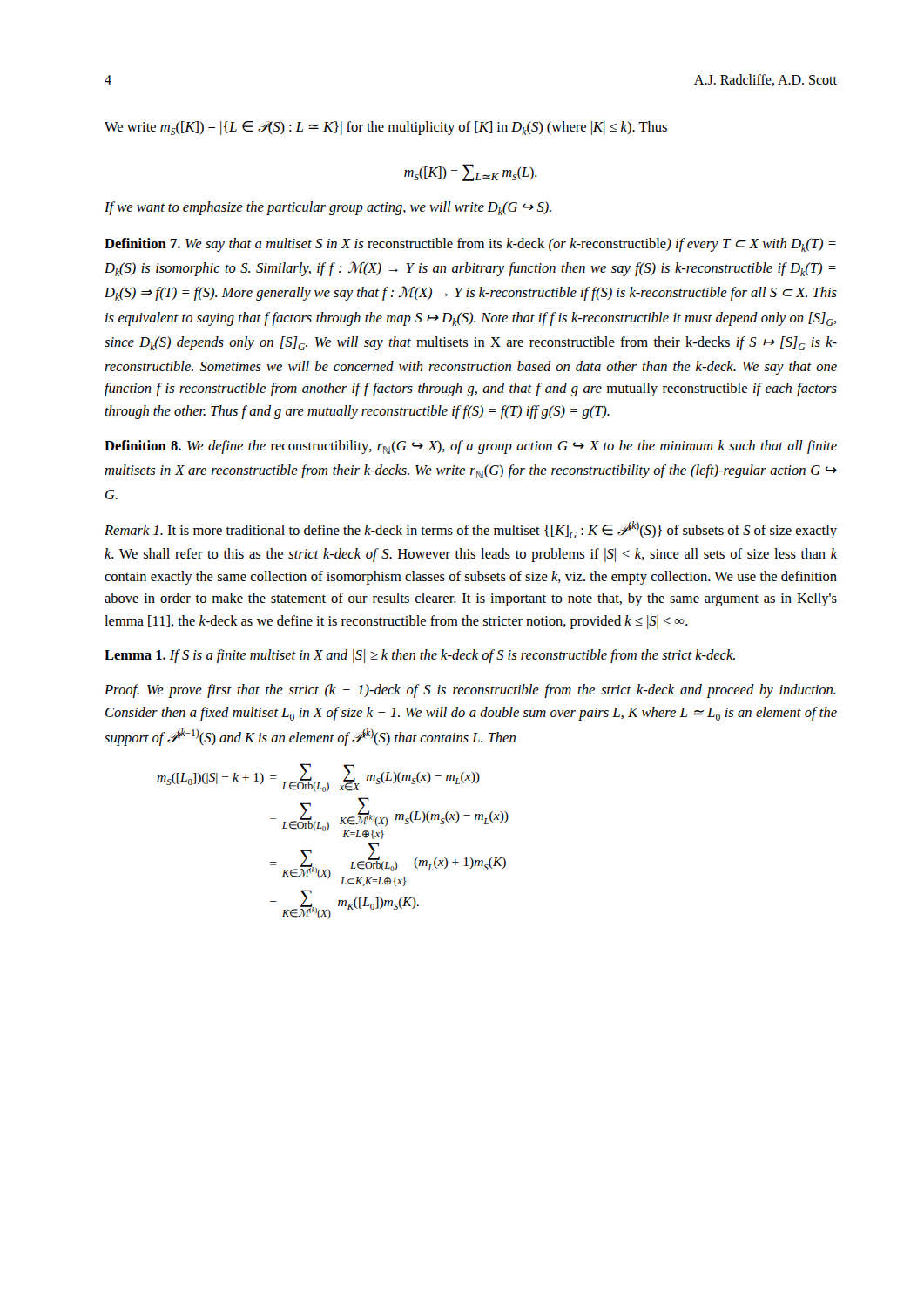
Task: Find the block on this page that starts "Definition 8. We define the reconstructibility, rℕ(G"
Action: coord(471,470)
